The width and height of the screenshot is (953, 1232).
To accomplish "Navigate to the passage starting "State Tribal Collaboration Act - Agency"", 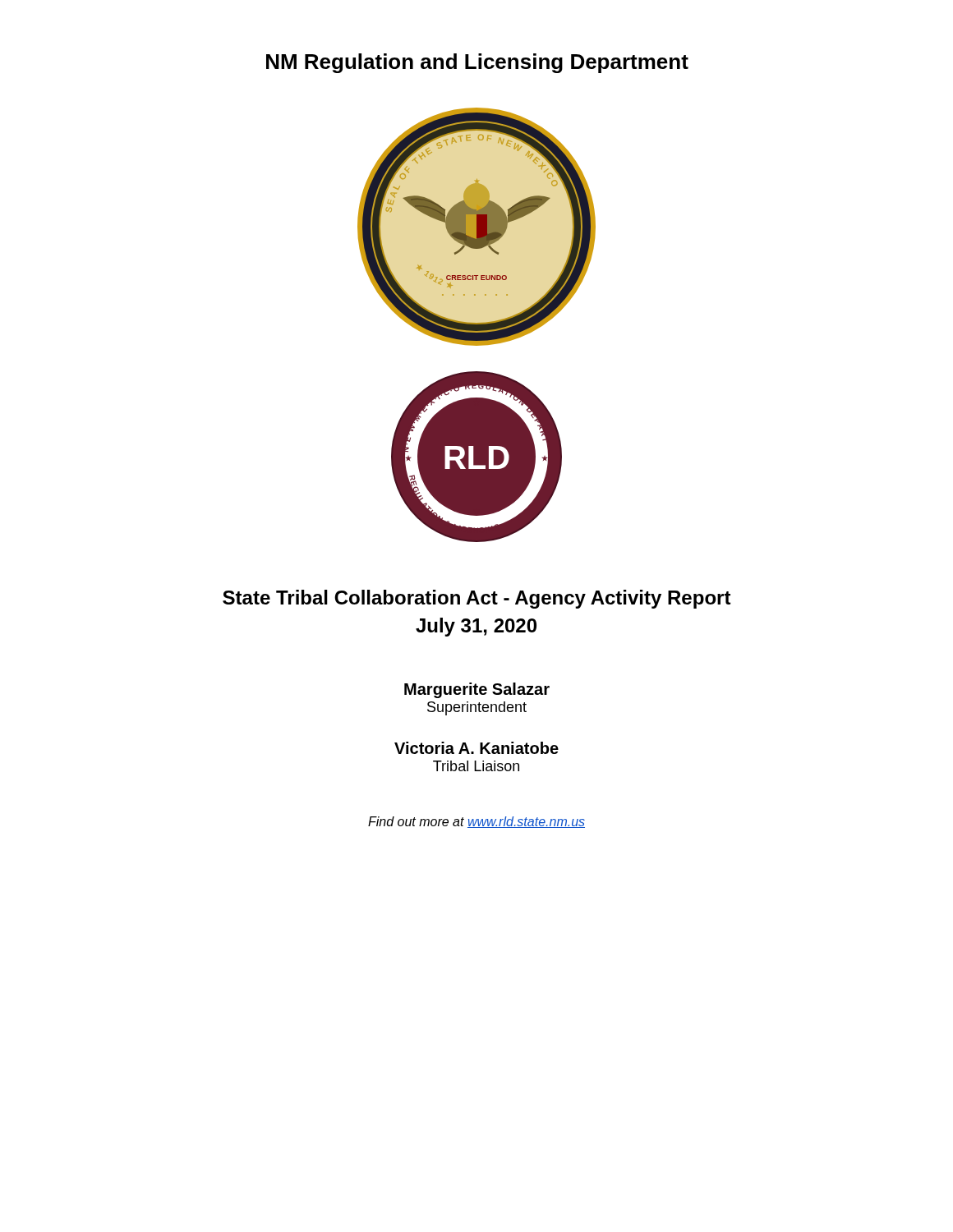I will click(x=476, y=611).
